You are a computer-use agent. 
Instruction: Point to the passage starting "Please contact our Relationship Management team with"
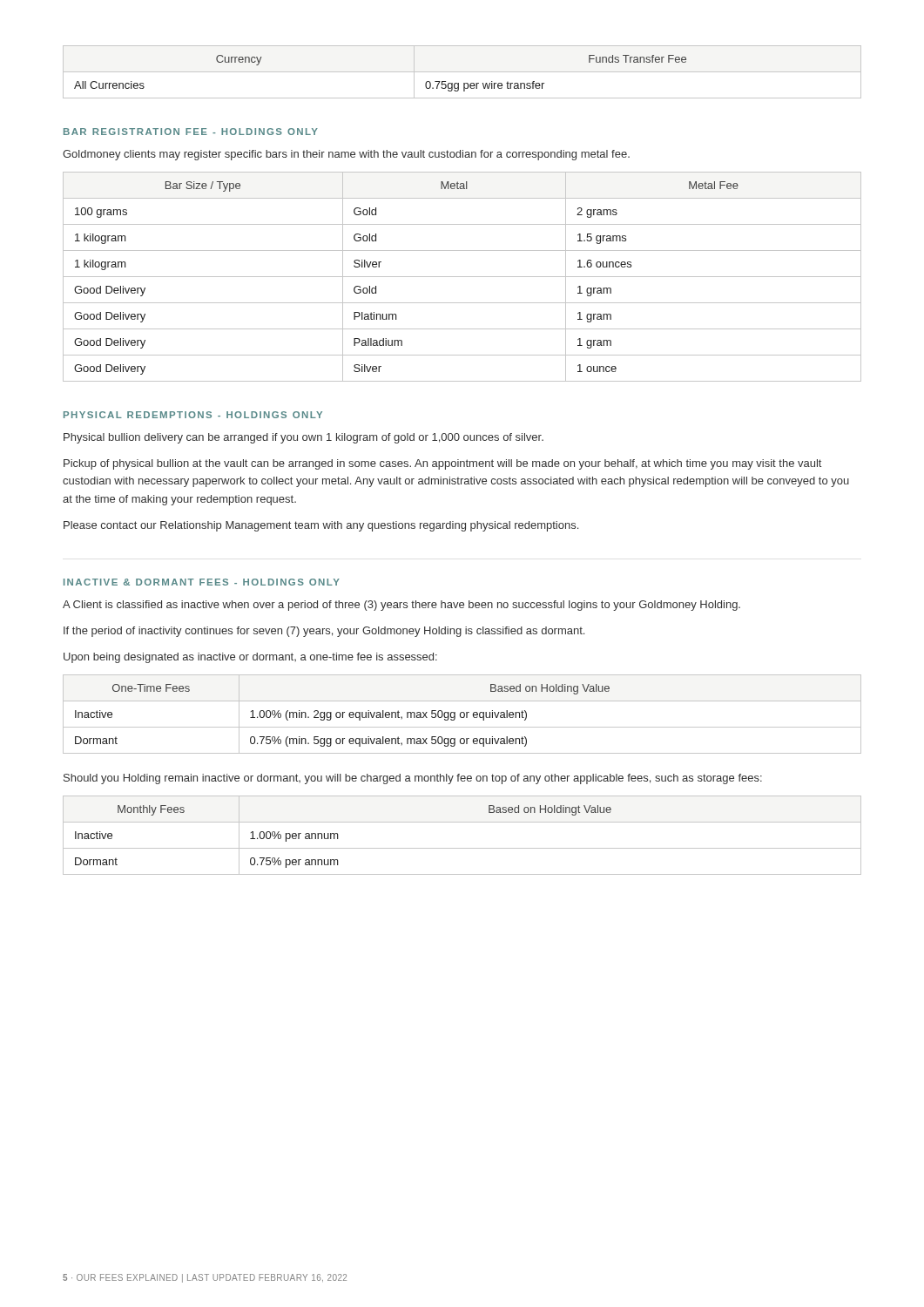321,525
